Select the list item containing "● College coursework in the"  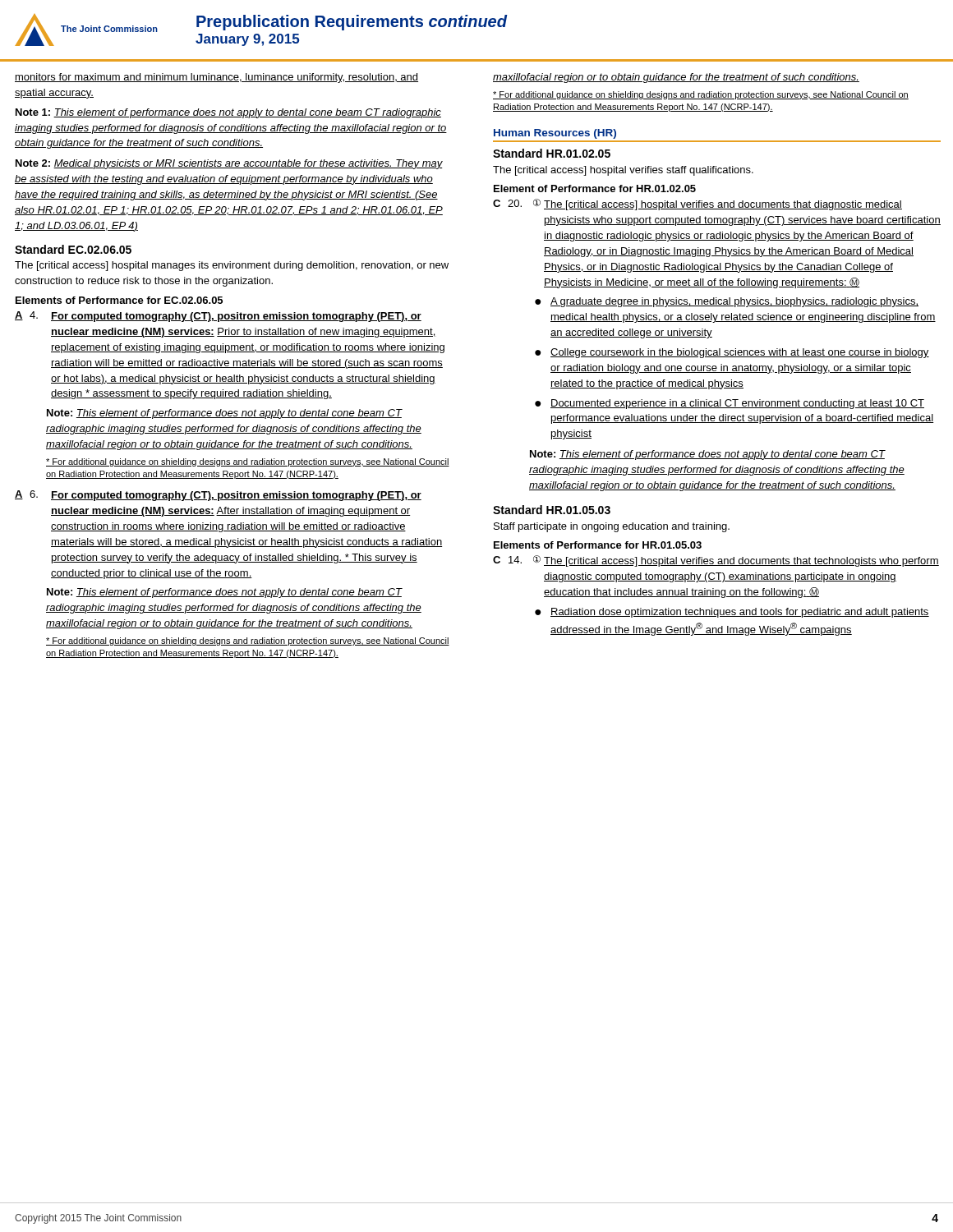[737, 368]
